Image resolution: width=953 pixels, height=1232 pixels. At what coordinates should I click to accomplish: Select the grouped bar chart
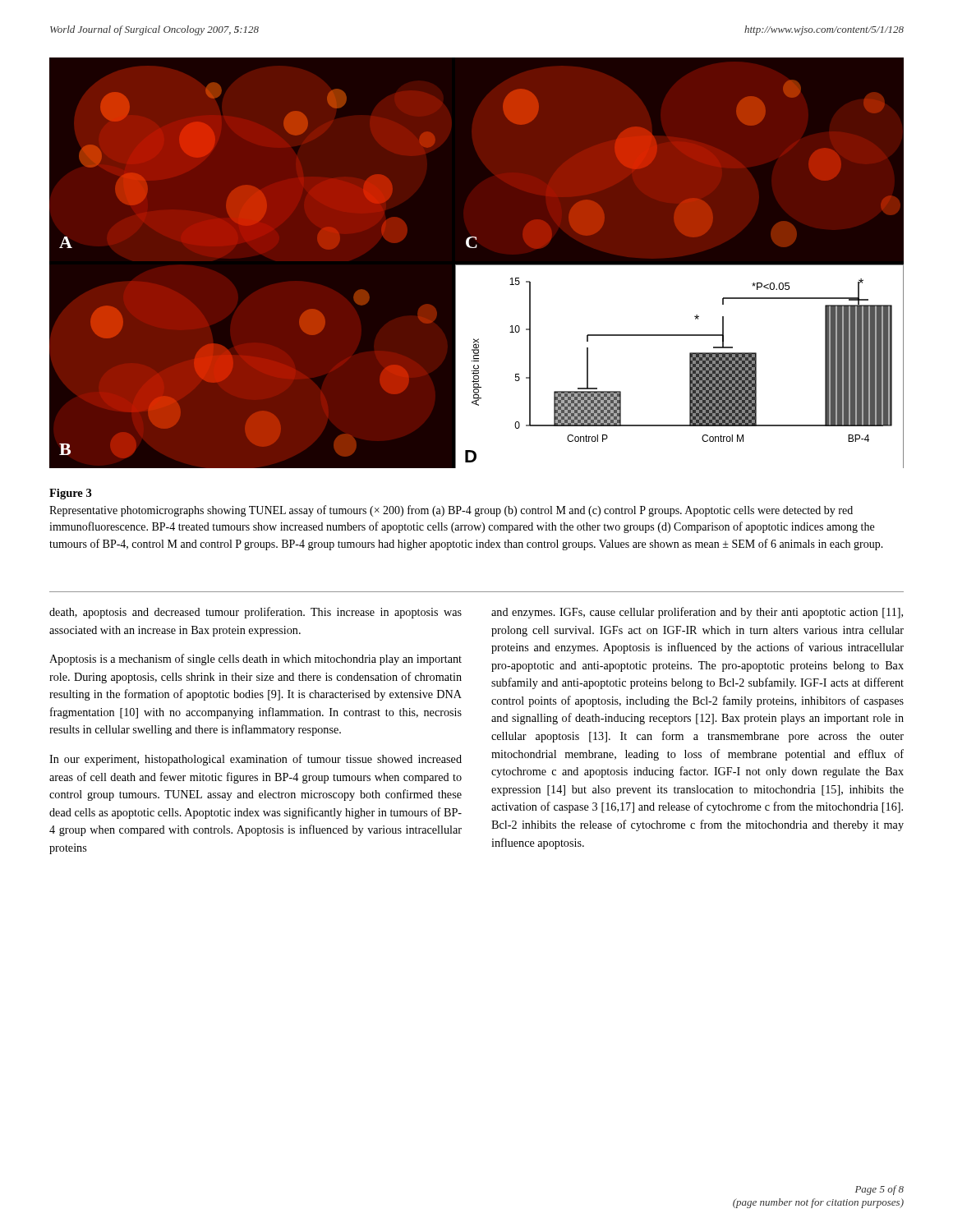679,367
